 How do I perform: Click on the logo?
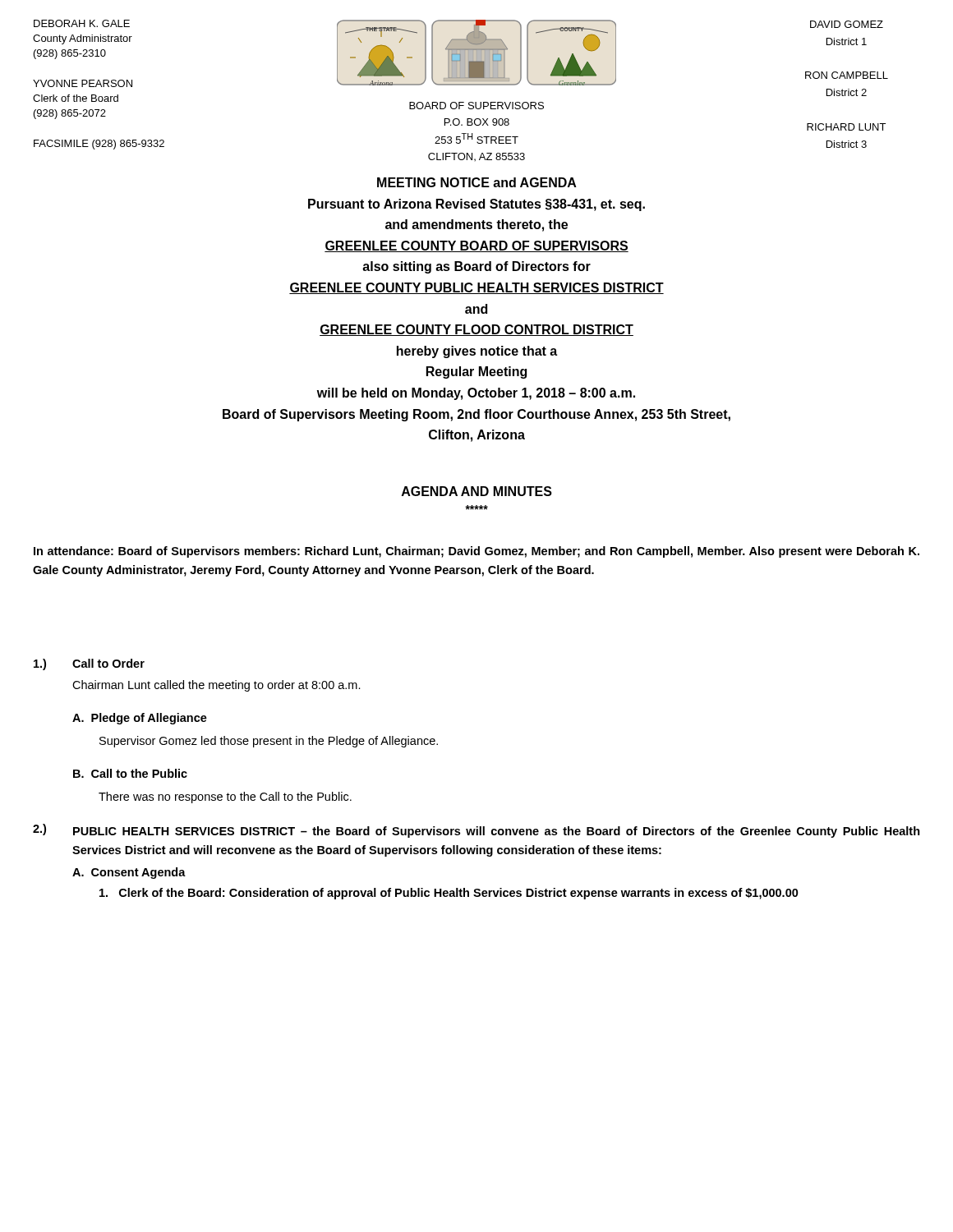pos(476,55)
